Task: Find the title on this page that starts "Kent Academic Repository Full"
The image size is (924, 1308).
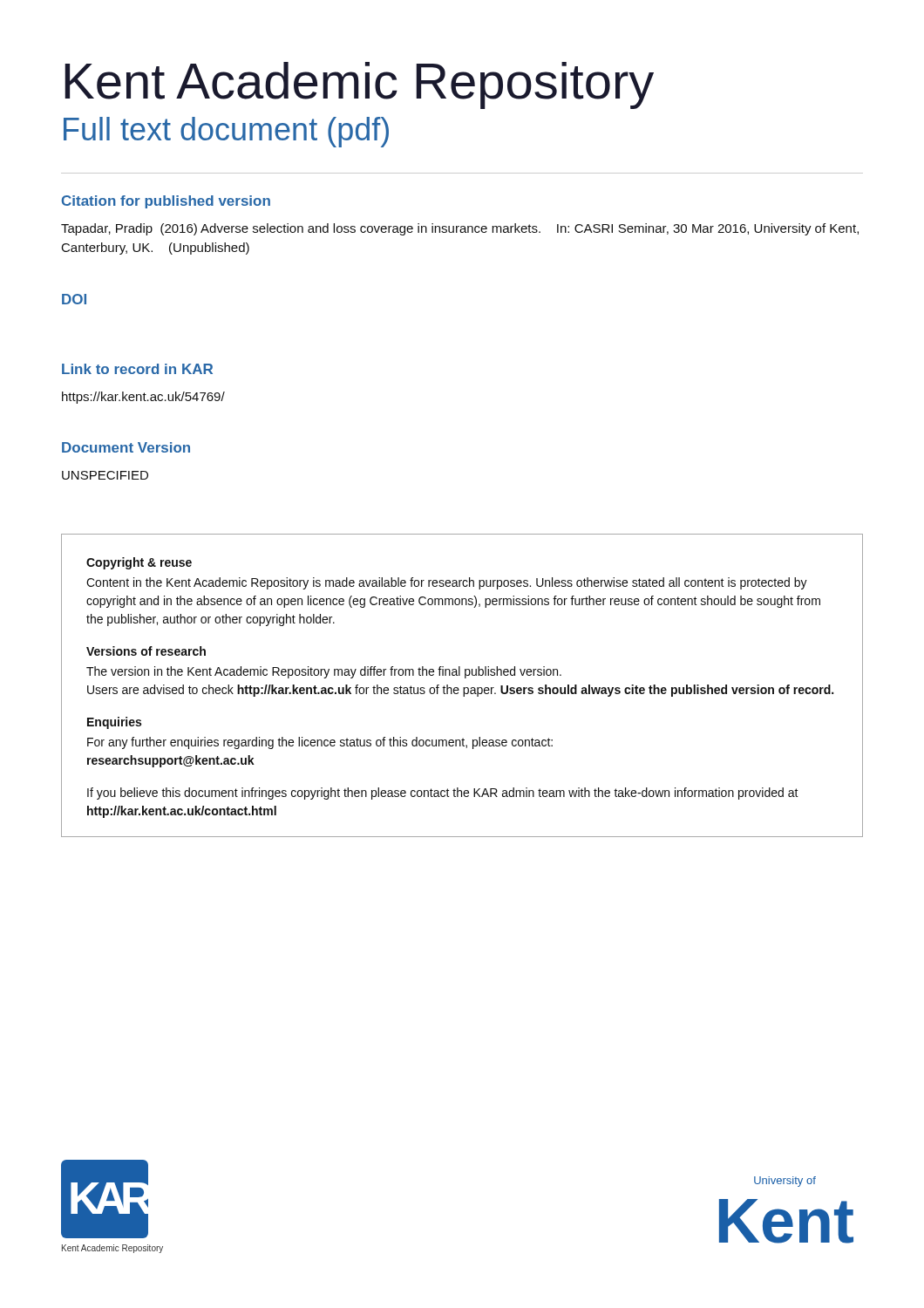Action: point(462,100)
